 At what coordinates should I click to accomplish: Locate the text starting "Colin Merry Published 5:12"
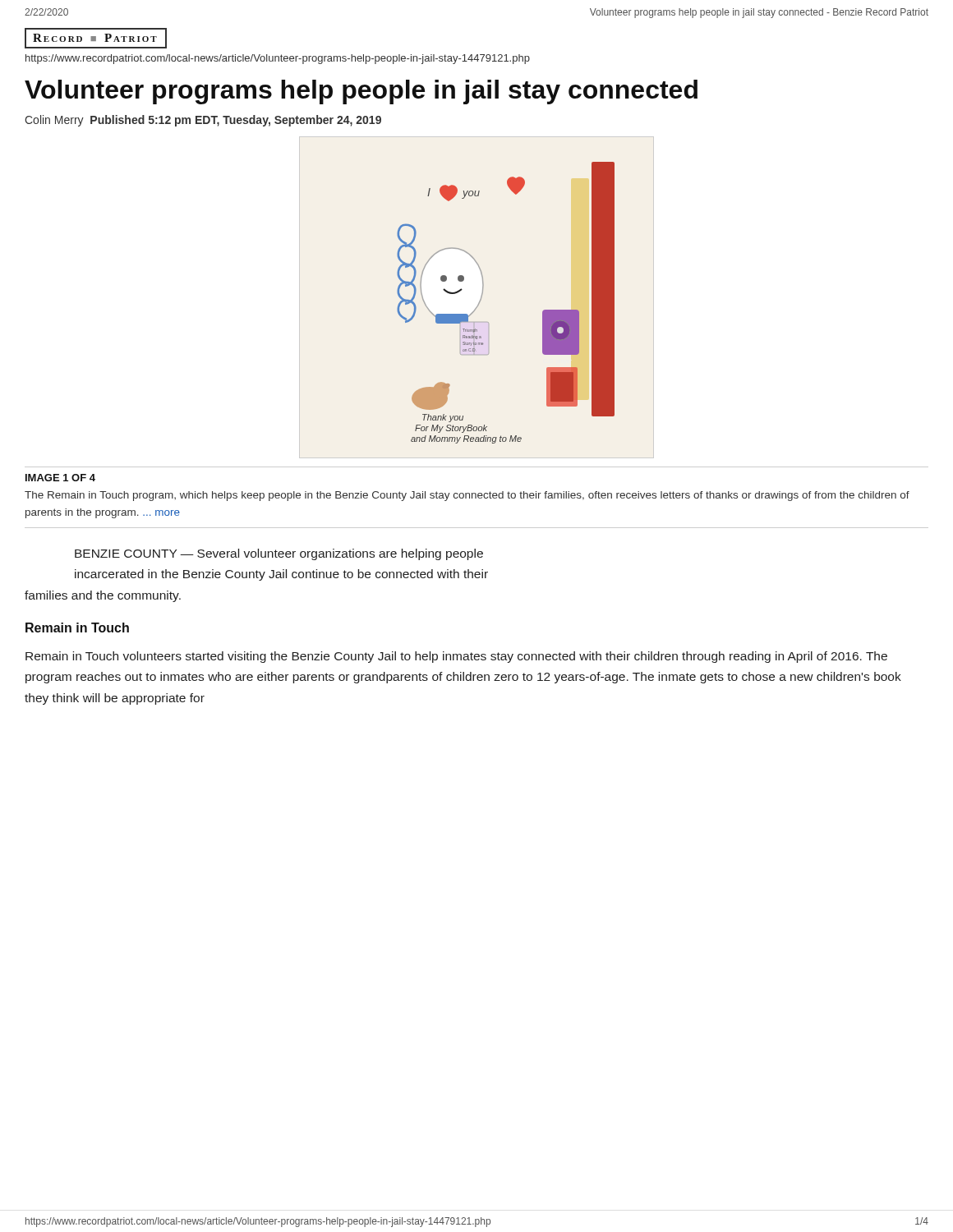pyautogui.click(x=203, y=120)
